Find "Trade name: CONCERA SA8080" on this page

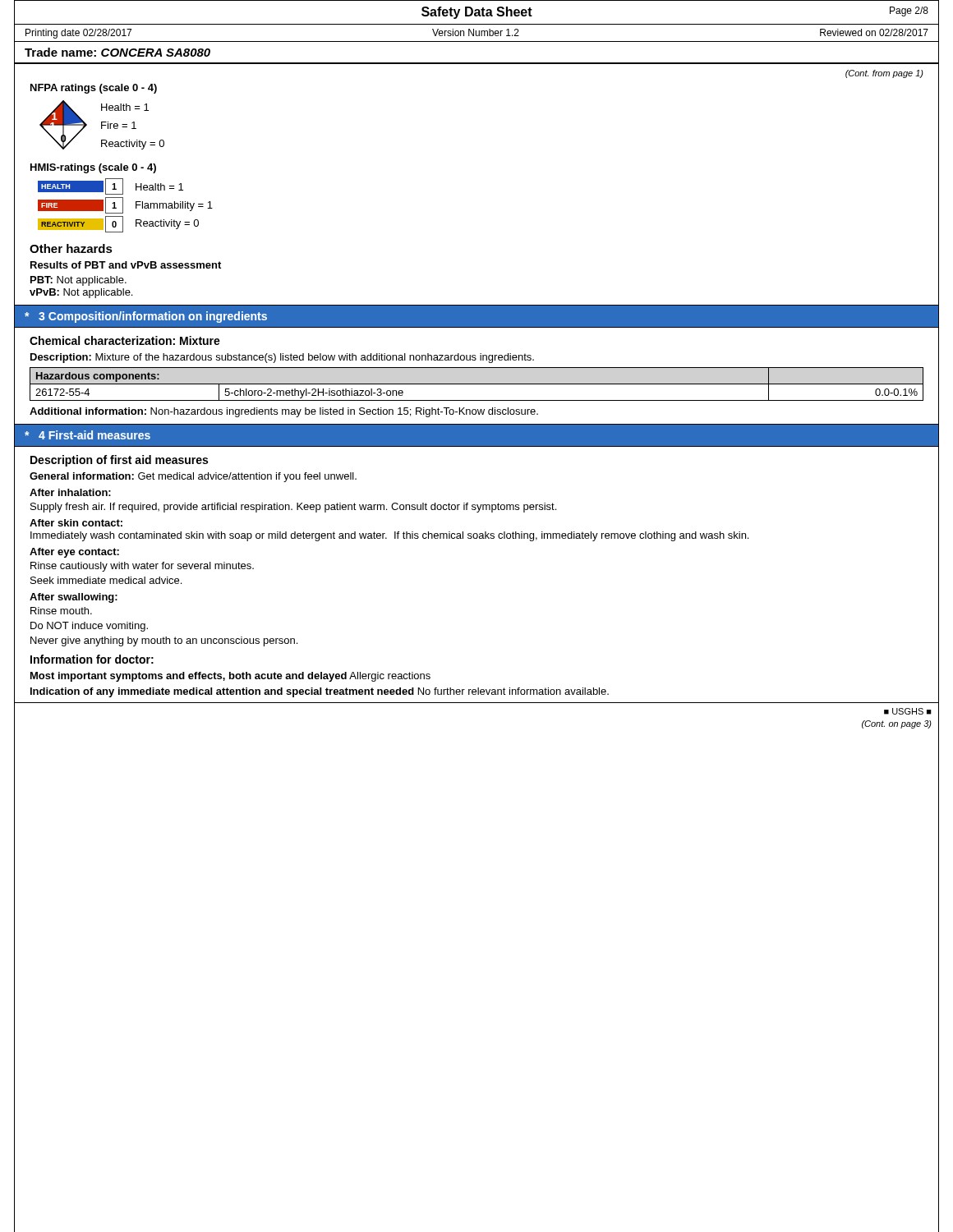pos(118,52)
